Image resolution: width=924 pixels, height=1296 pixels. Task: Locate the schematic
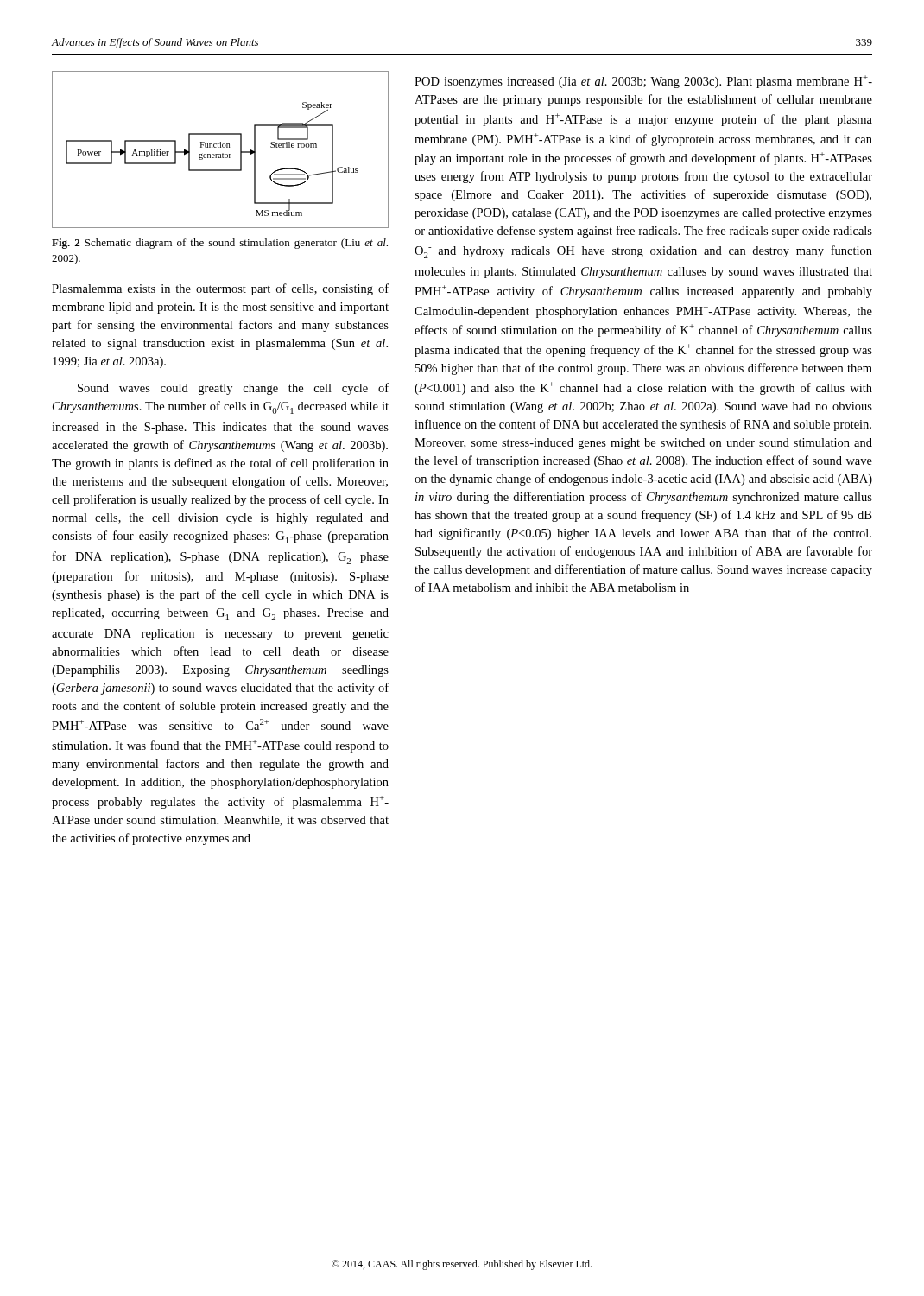tap(220, 149)
